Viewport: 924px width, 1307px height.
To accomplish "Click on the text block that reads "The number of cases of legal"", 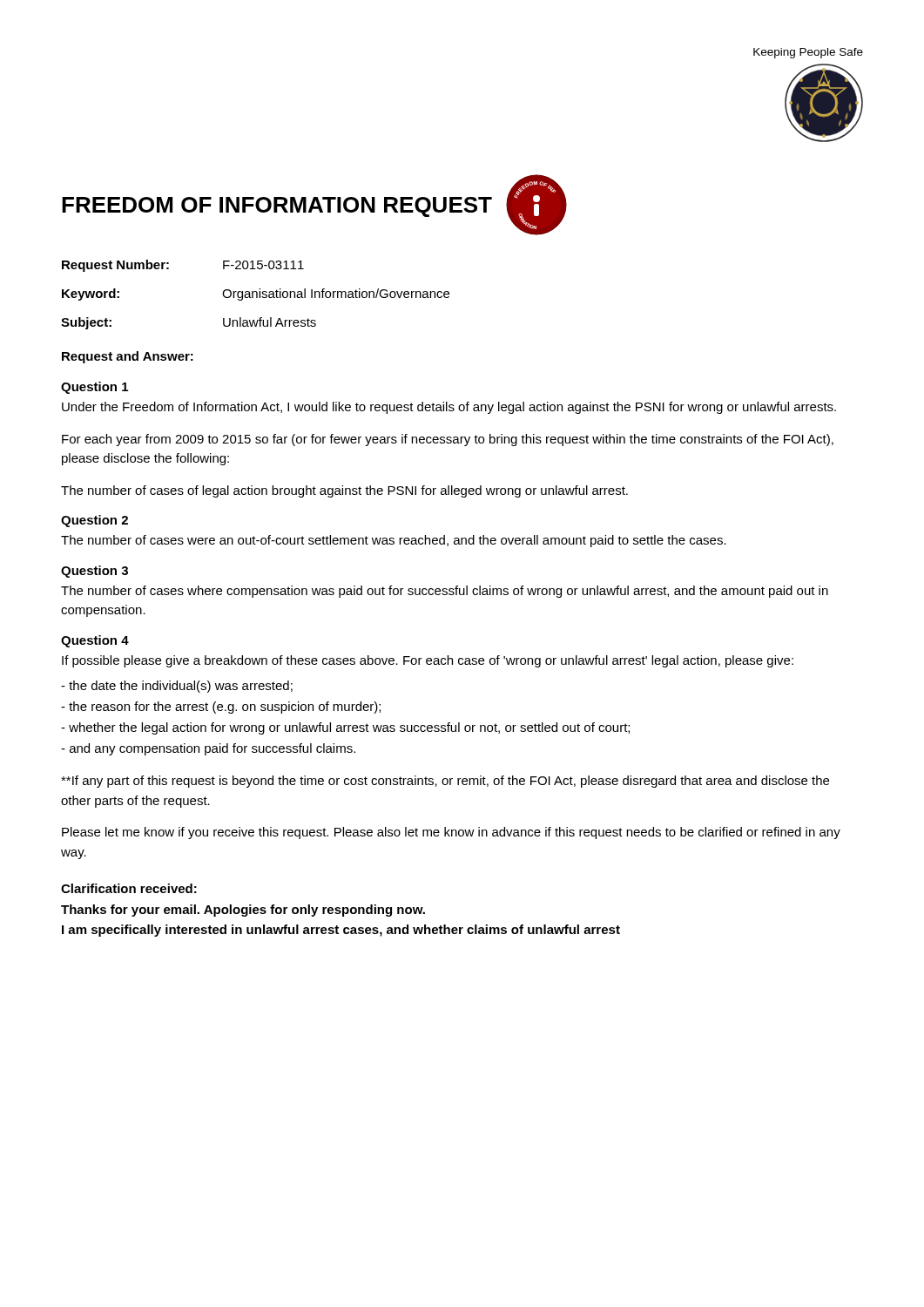I will (x=345, y=490).
